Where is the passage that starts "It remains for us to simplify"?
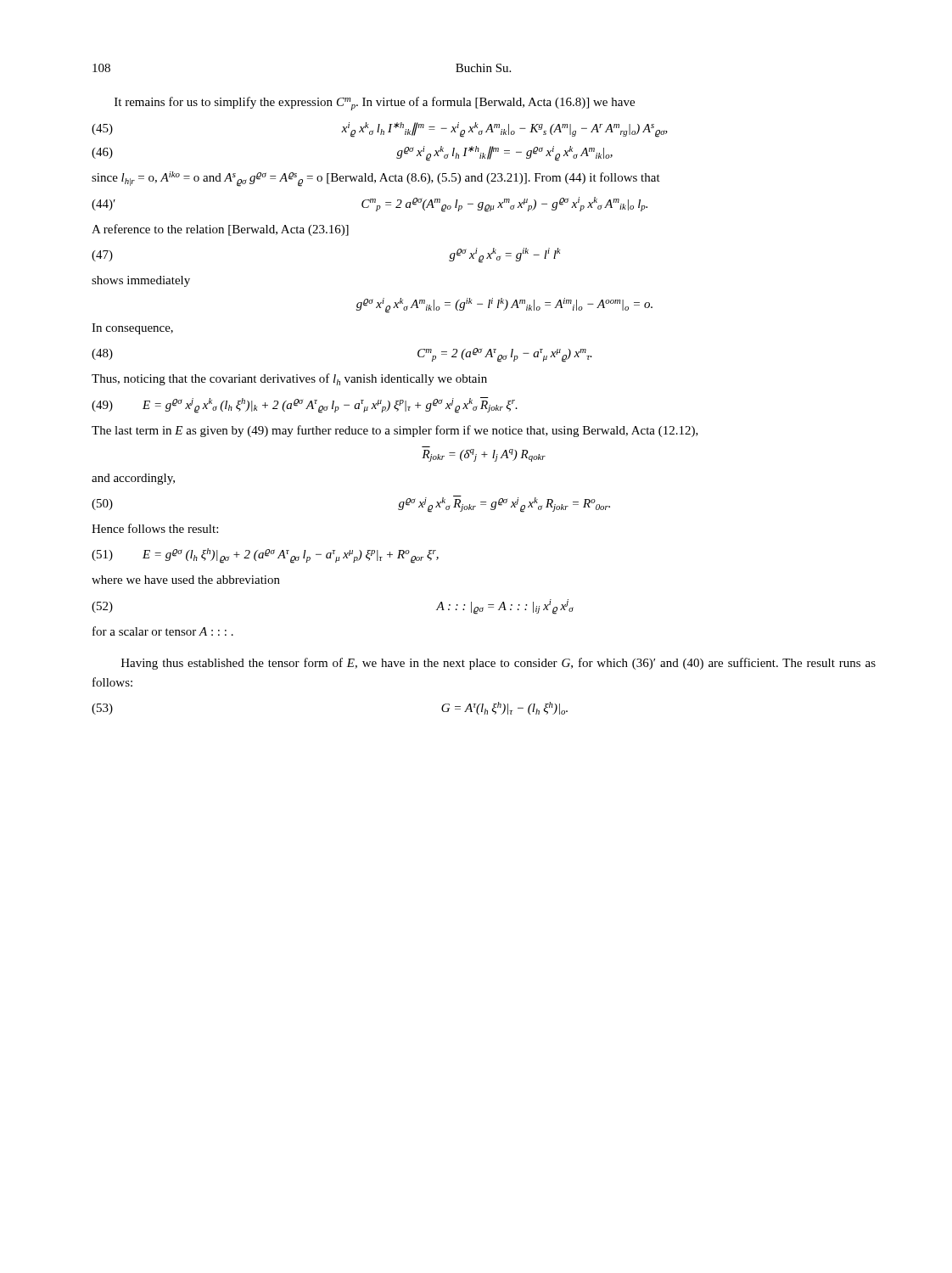This screenshot has height=1273, width=952. tap(363, 102)
